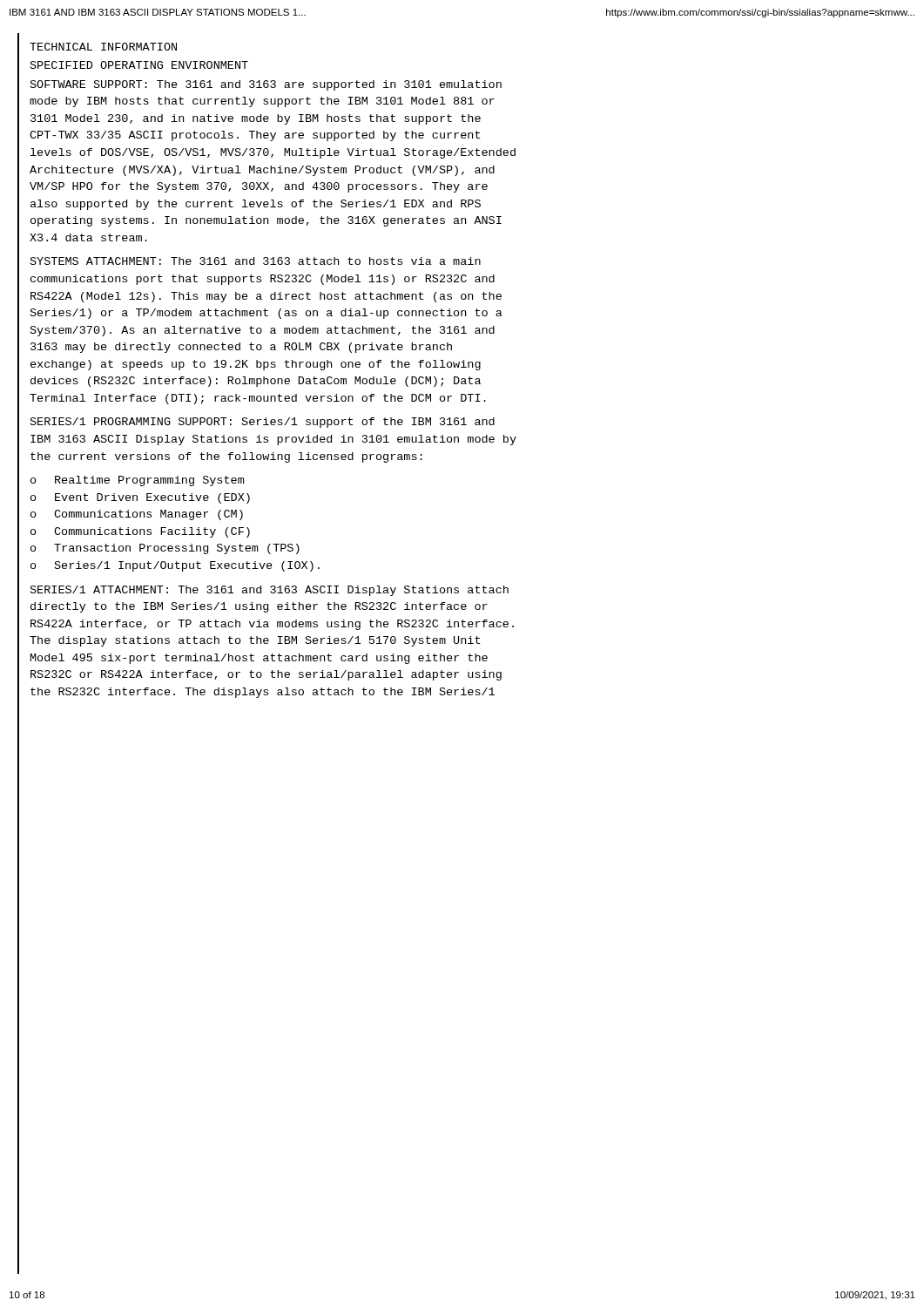Find the text starting "oCommunications Manager (CM)"
Viewport: 924px width, 1307px height.
click(137, 515)
